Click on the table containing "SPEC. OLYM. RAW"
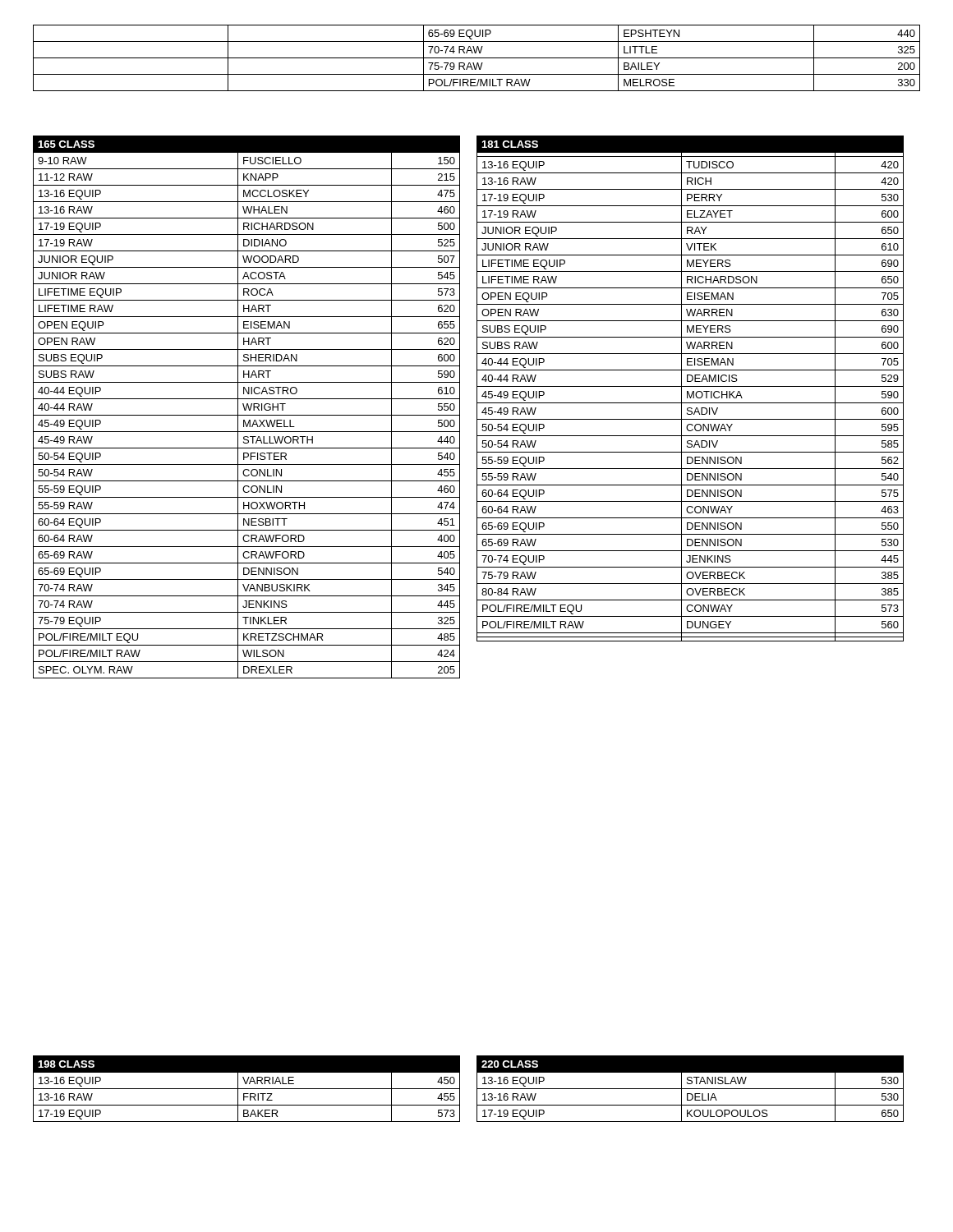Viewport: 953px width, 1232px height. click(x=246, y=407)
